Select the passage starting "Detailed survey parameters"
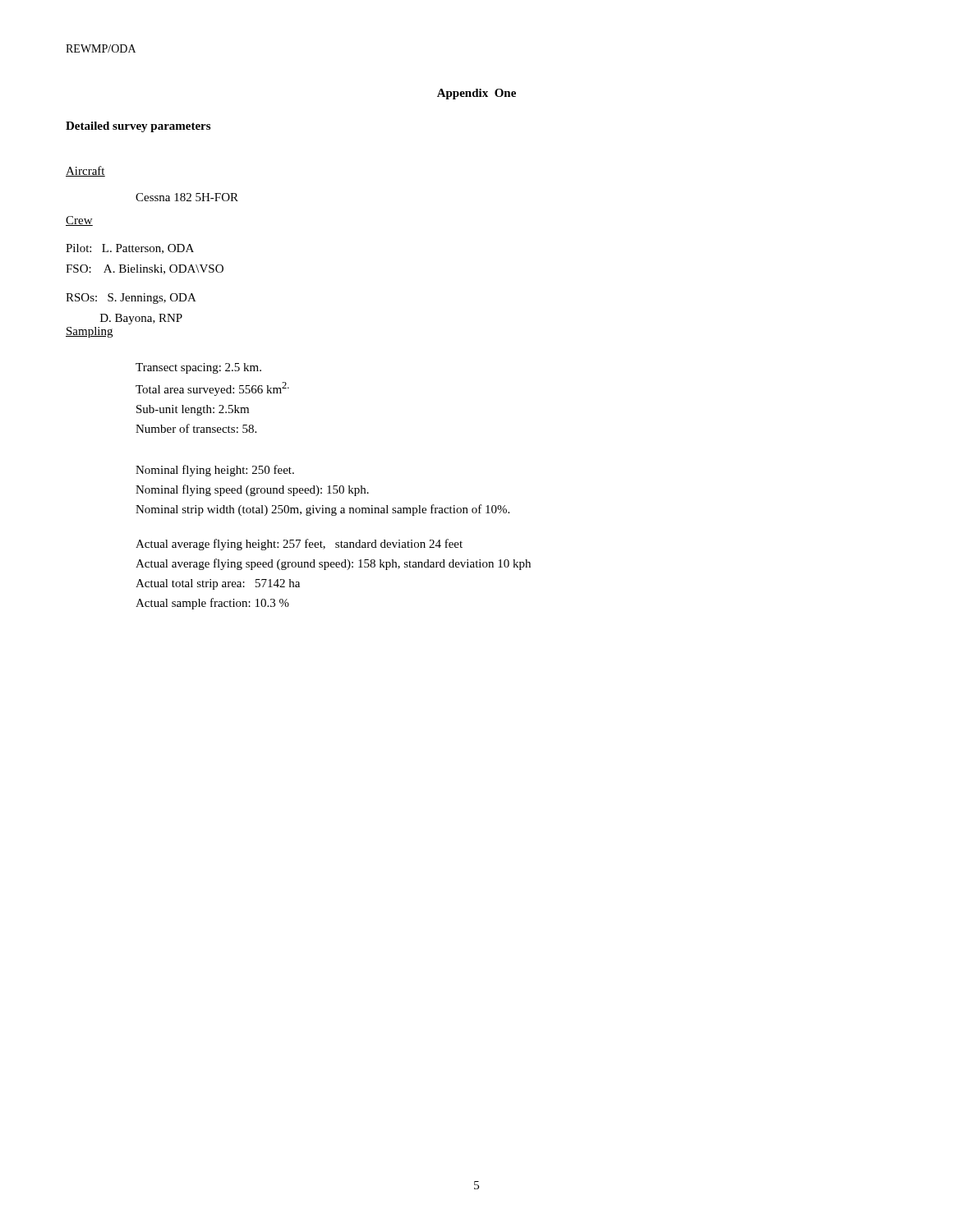 coord(138,126)
